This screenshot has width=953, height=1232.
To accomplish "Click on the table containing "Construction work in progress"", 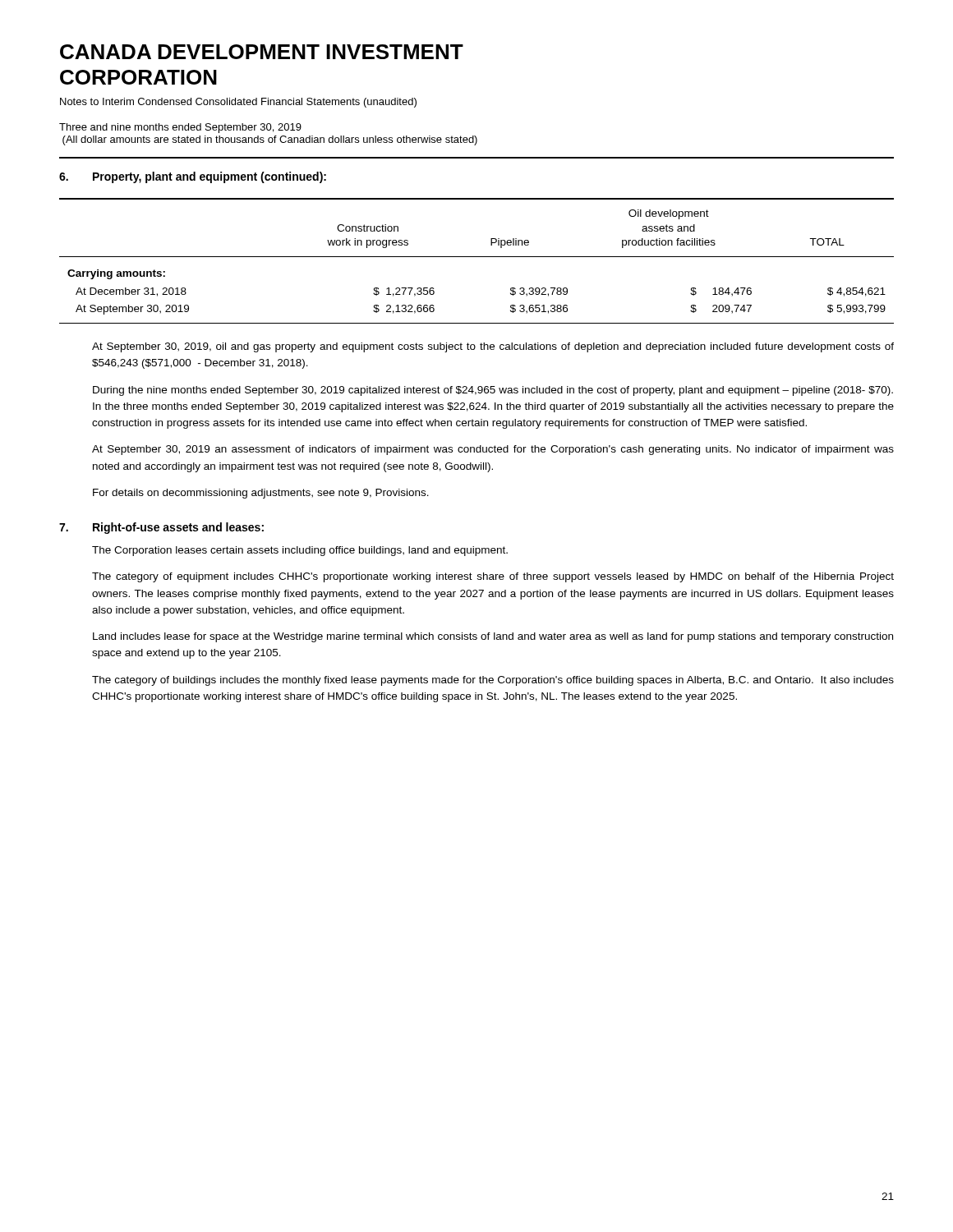I will (x=476, y=261).
